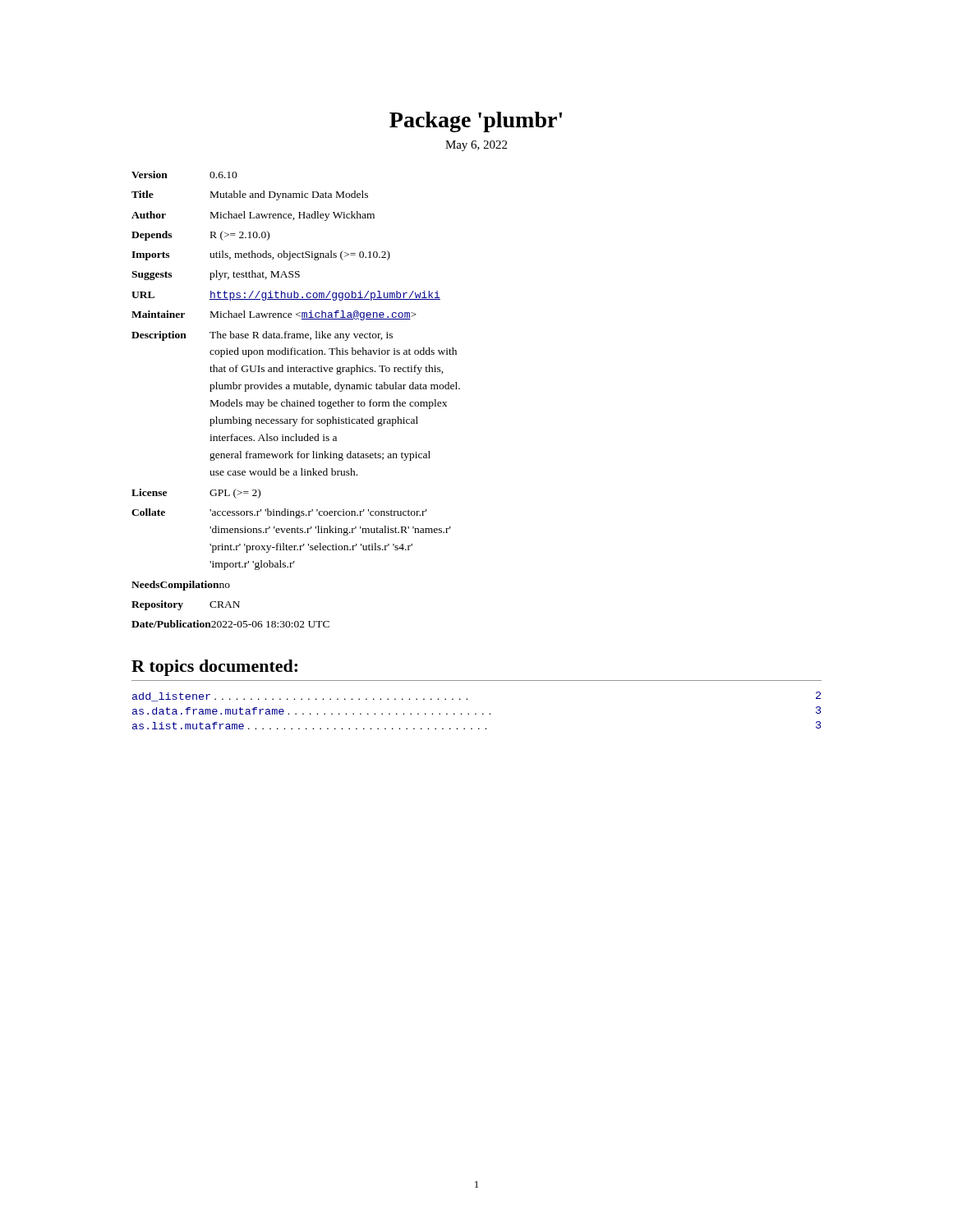Find the text that says "Title Mutable and Dynamic Data Models"
The image size is (953, 1232).
pos(250,195)
